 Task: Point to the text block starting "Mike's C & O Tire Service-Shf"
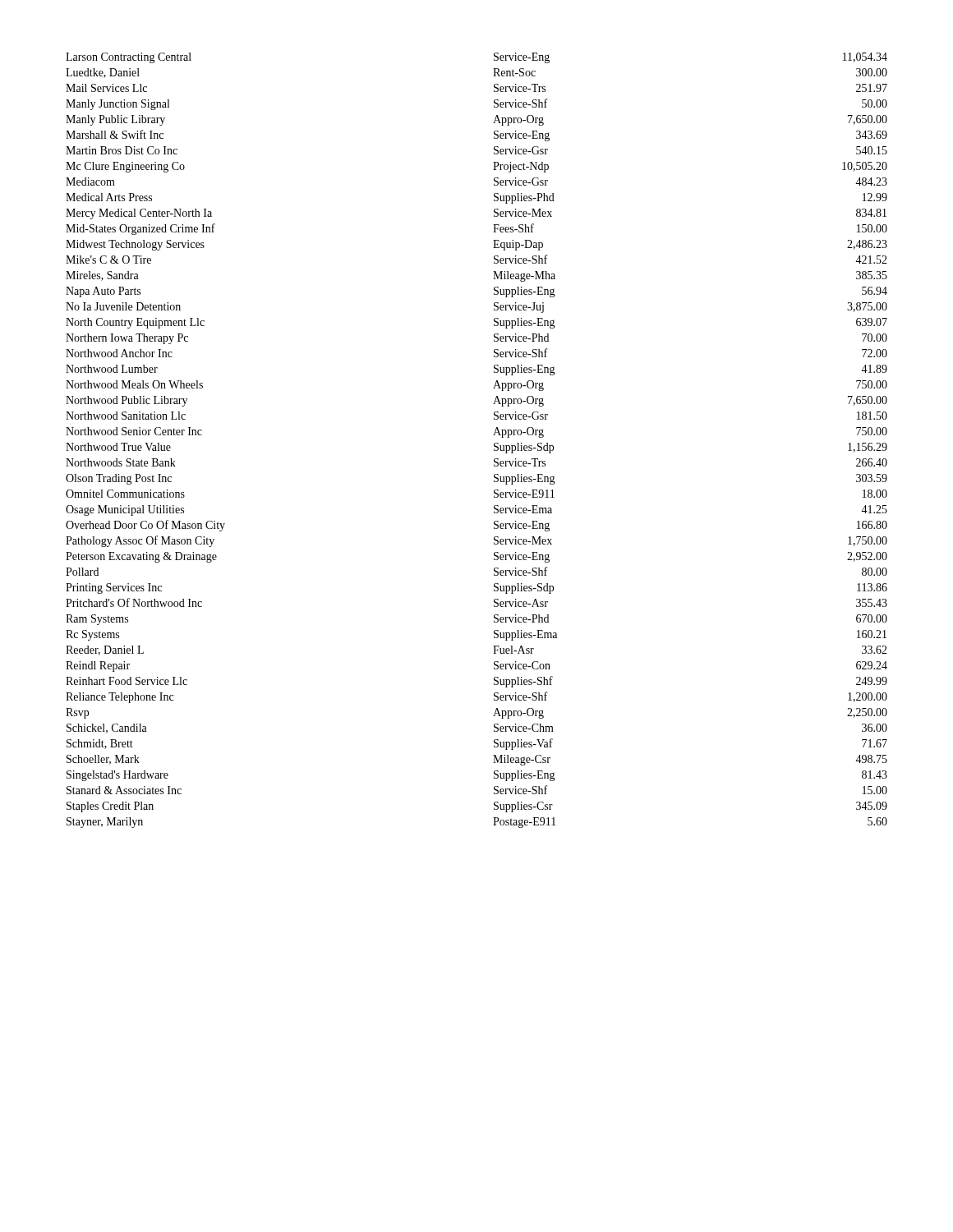click(101, 257)
